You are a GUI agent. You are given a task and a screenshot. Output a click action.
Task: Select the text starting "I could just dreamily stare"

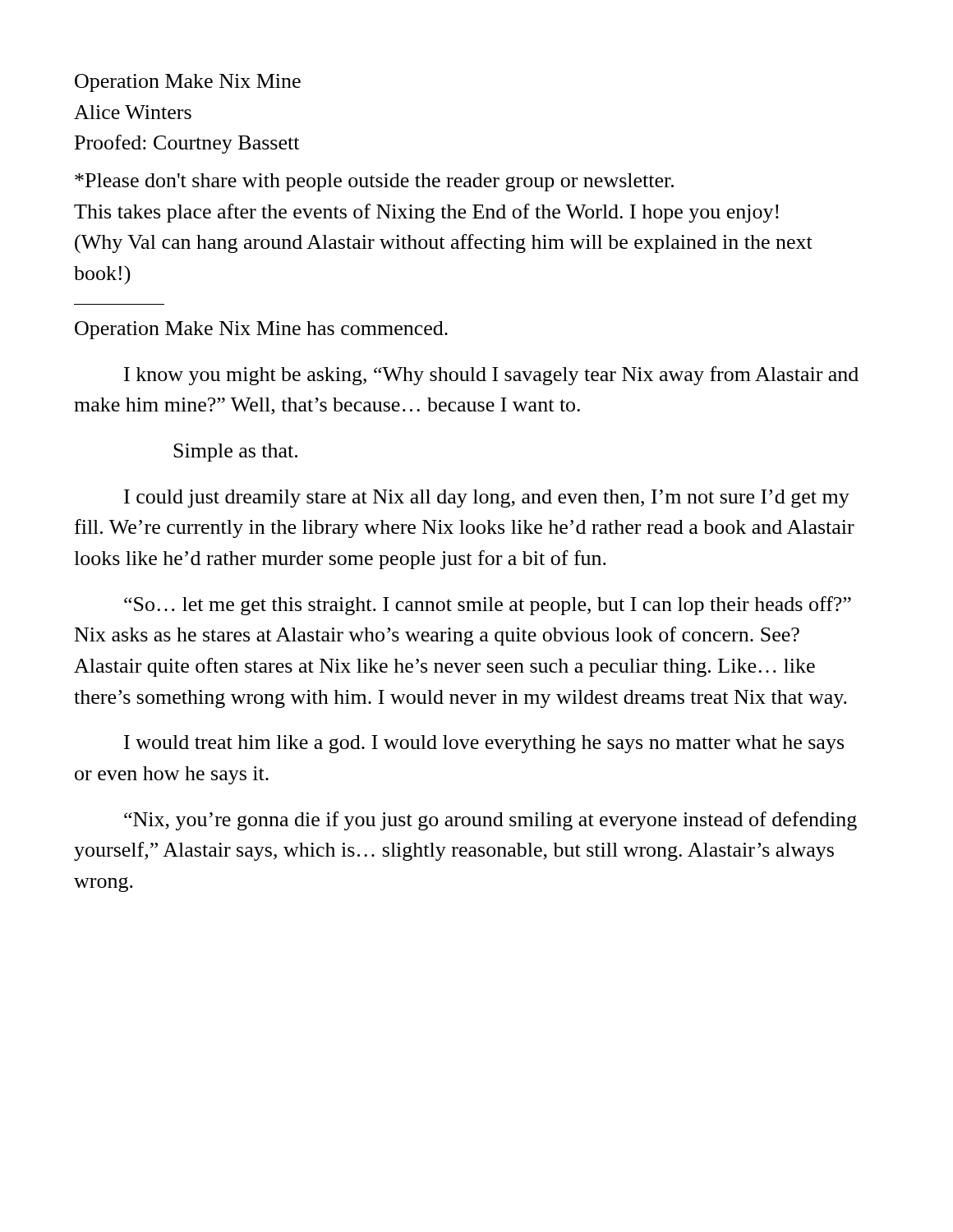coord(464,527)
